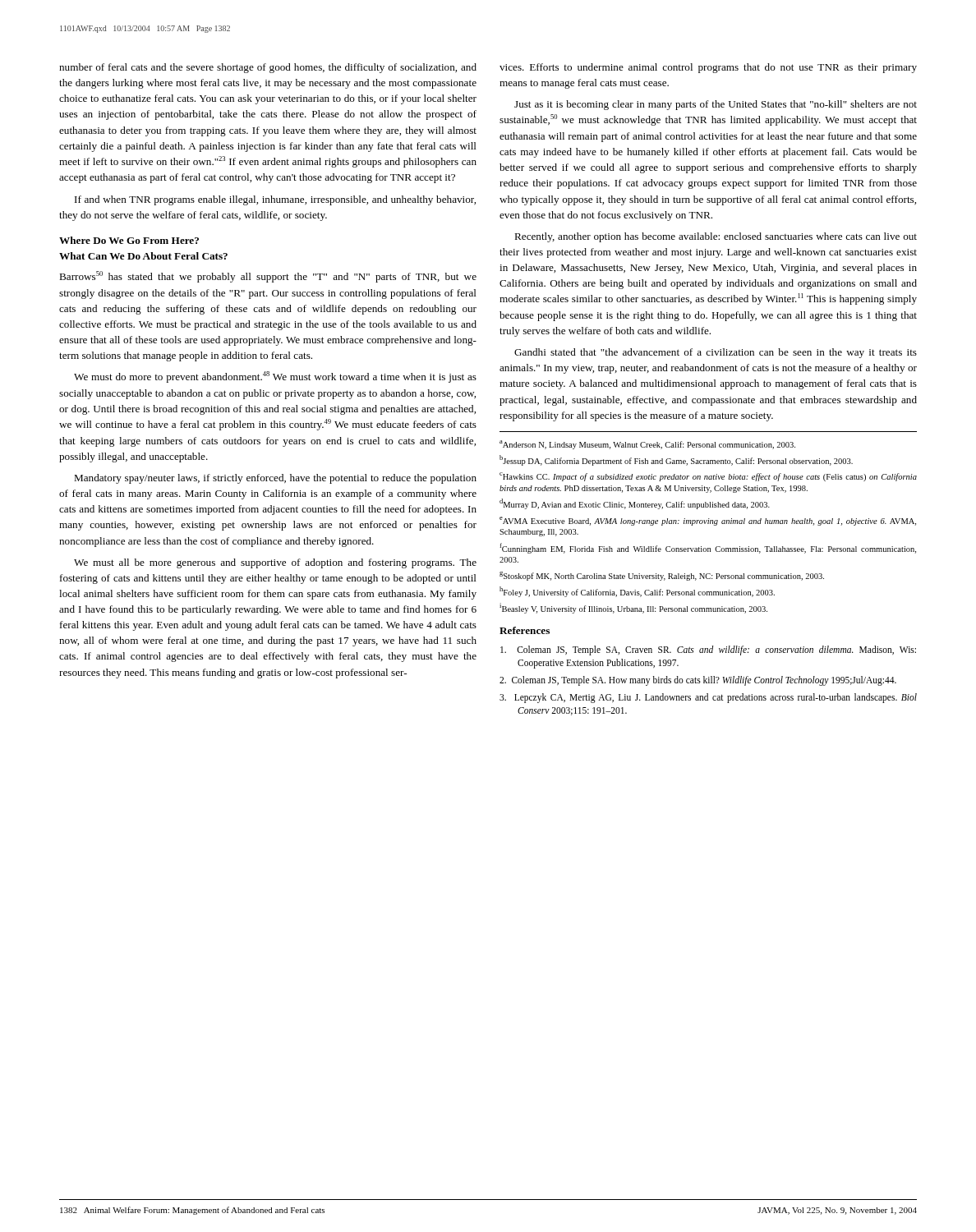Select the passage starting "gStoskopf MK, North Carolina State University, Raleigh,"
This screenshot has width=976, height=1232.
pos(662,575)
